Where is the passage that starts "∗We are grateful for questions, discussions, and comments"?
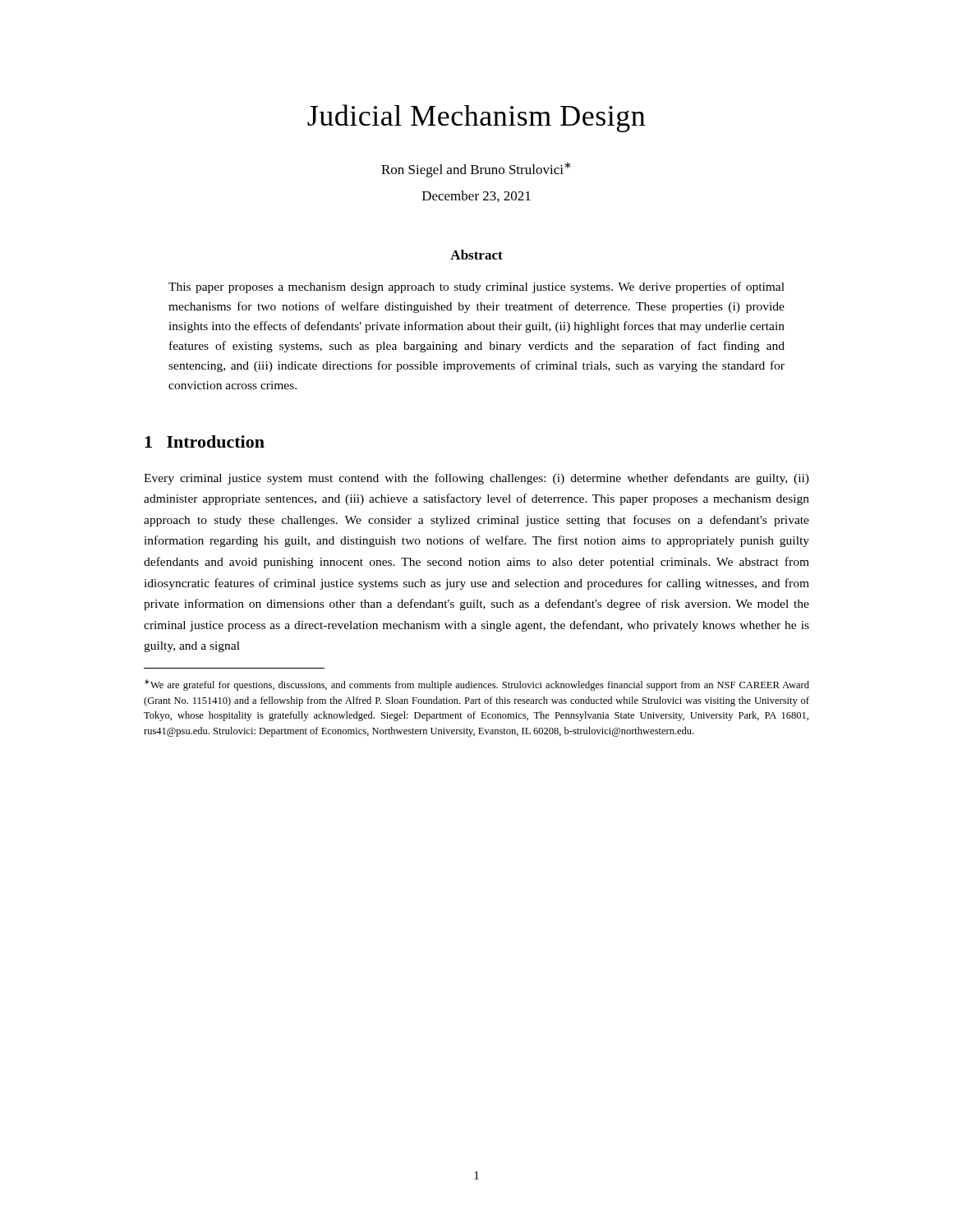The width and height of the screenshot is (953, 1232). coord(476,707)
